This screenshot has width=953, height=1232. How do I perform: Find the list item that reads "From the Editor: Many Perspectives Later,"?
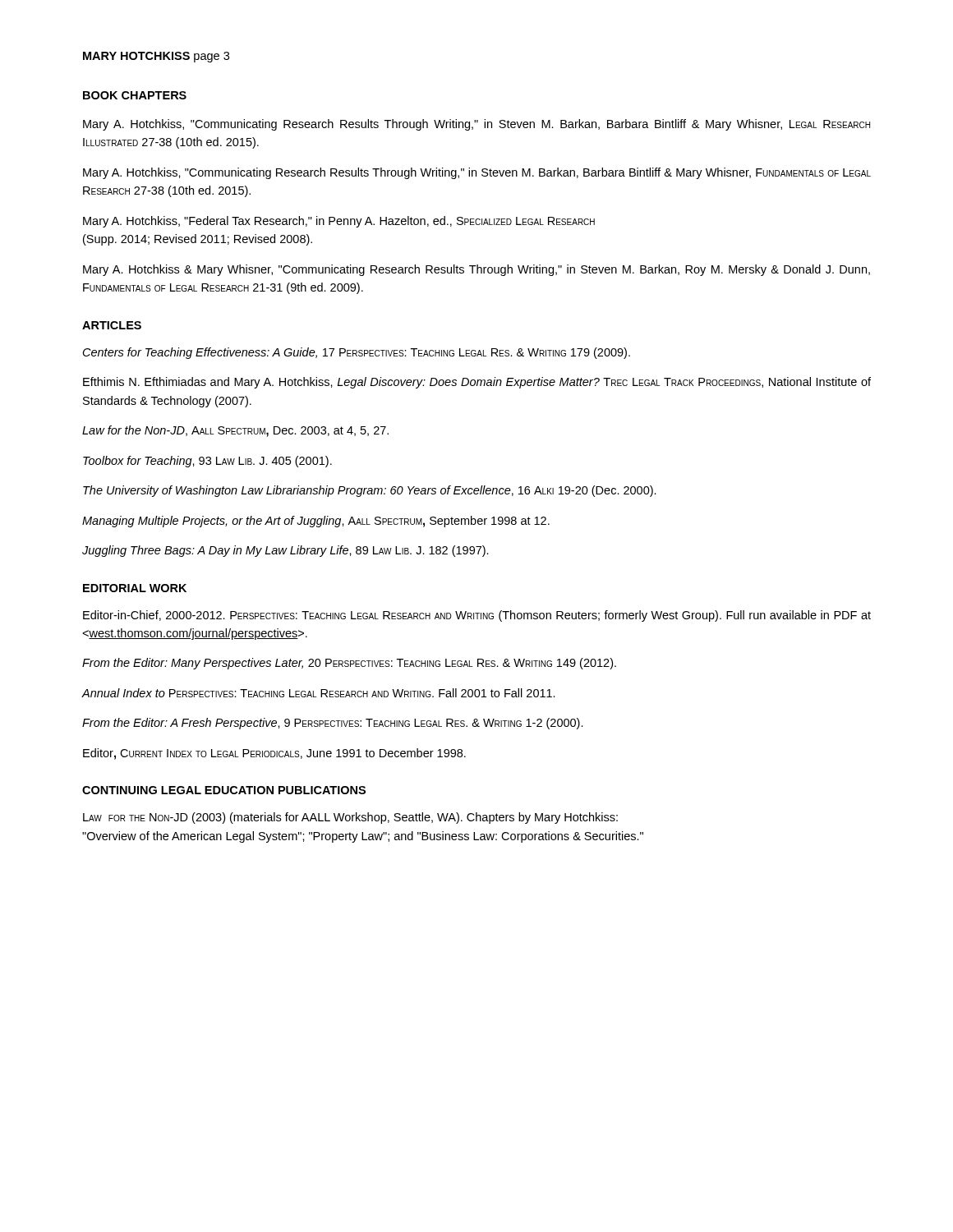coord(350,663)
